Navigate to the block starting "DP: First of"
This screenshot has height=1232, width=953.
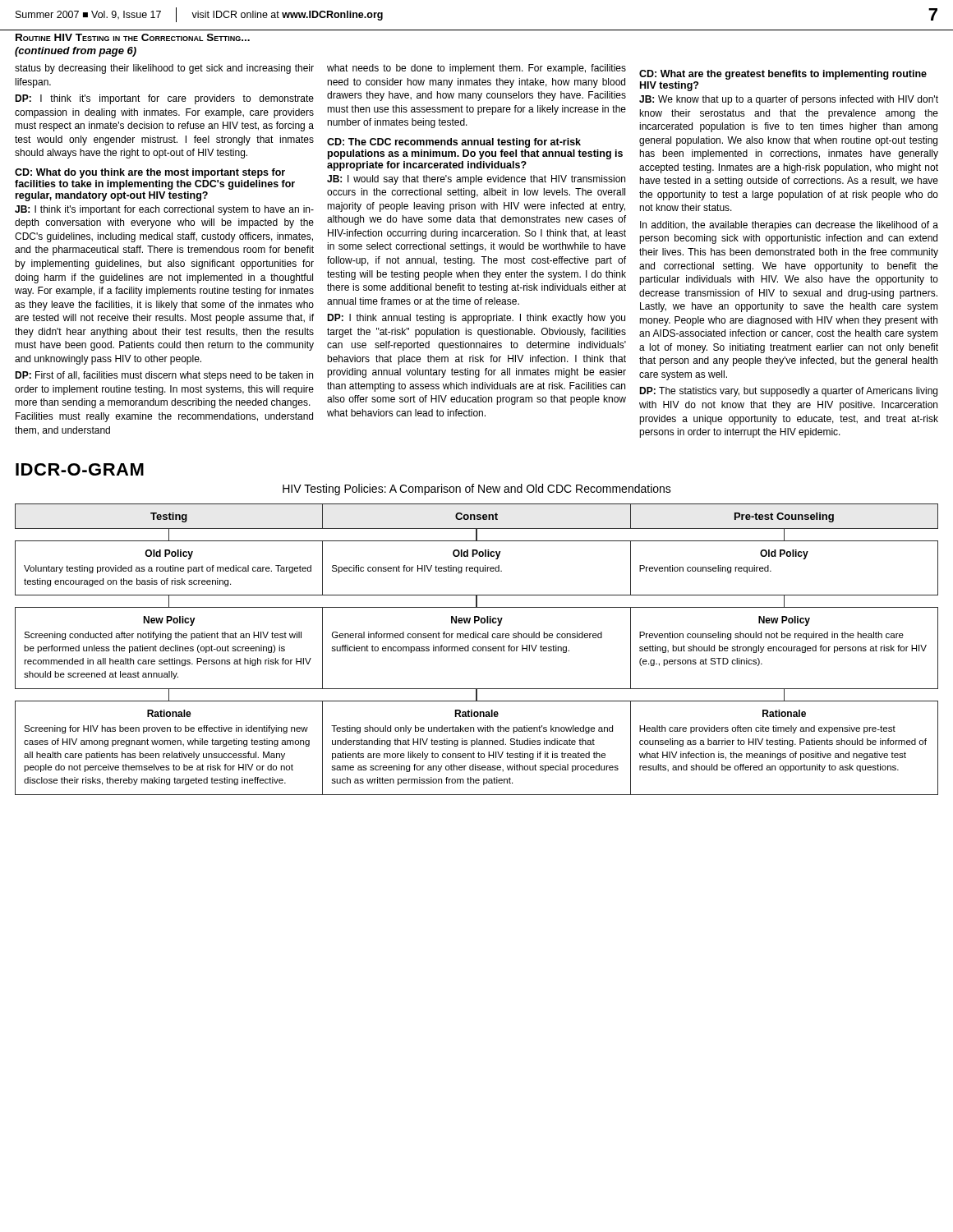164,403
